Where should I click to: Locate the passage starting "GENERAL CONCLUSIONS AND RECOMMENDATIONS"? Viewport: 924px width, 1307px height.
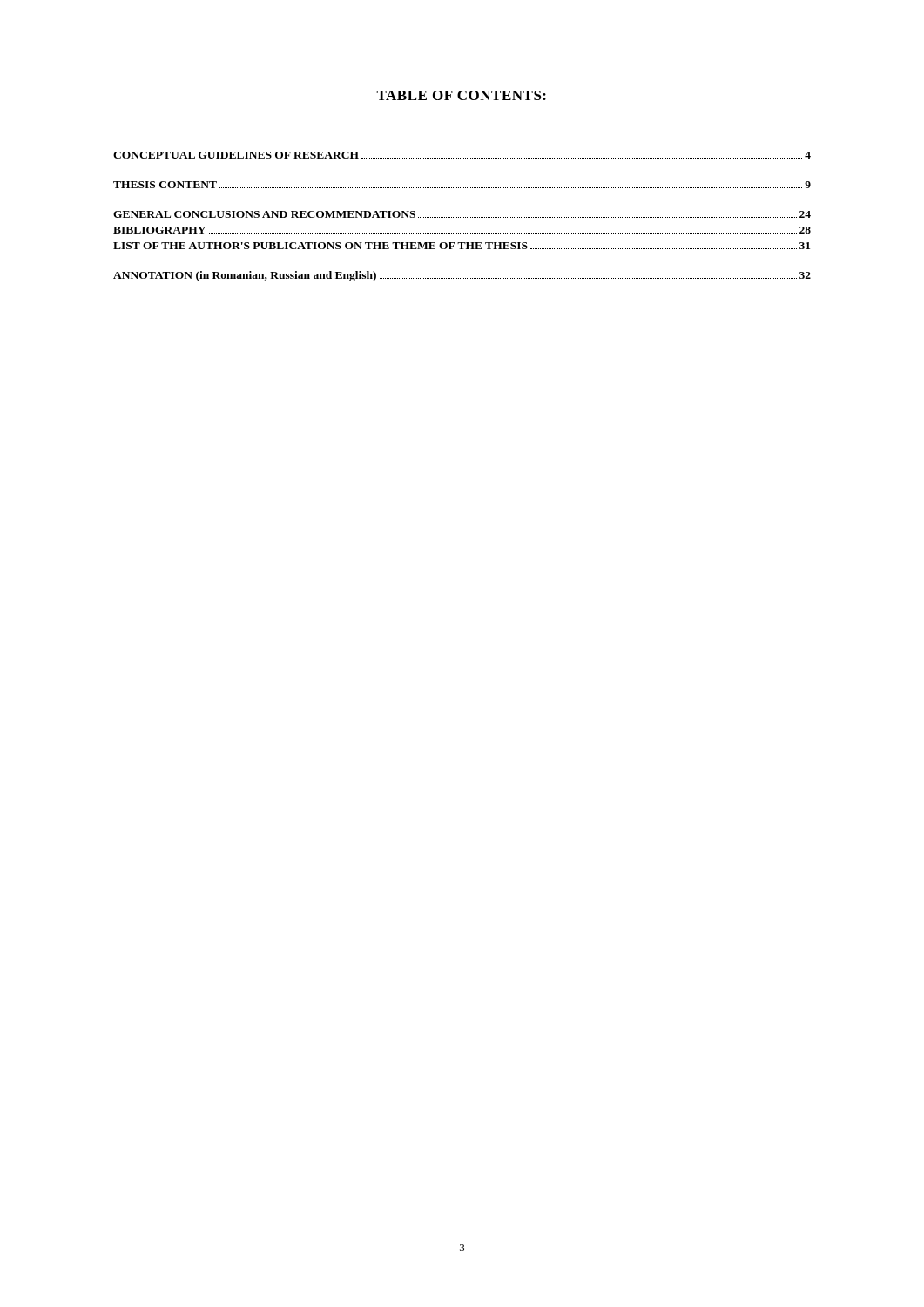click(462, 214)
